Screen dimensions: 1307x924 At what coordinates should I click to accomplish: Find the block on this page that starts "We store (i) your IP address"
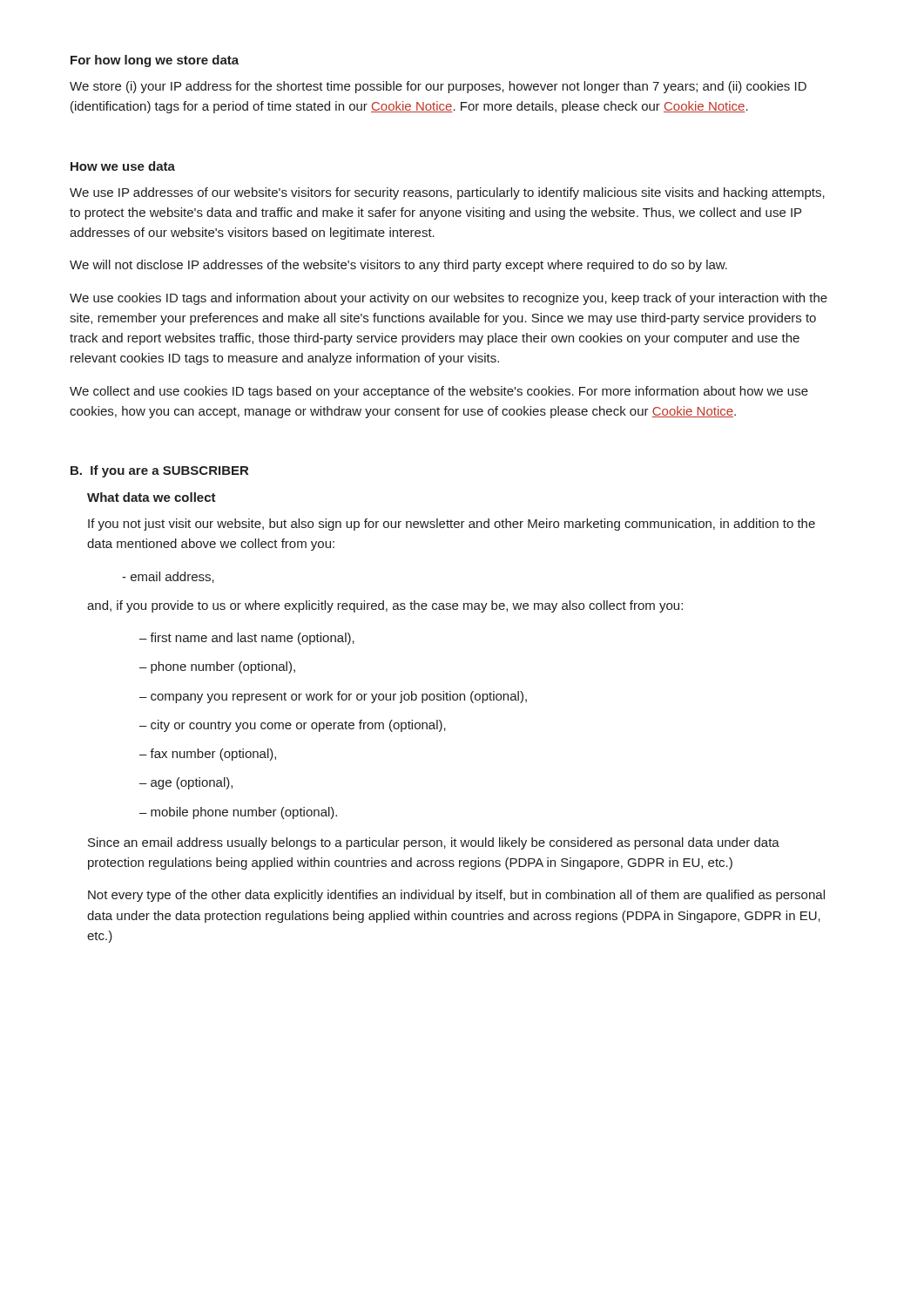pos(438,96)
